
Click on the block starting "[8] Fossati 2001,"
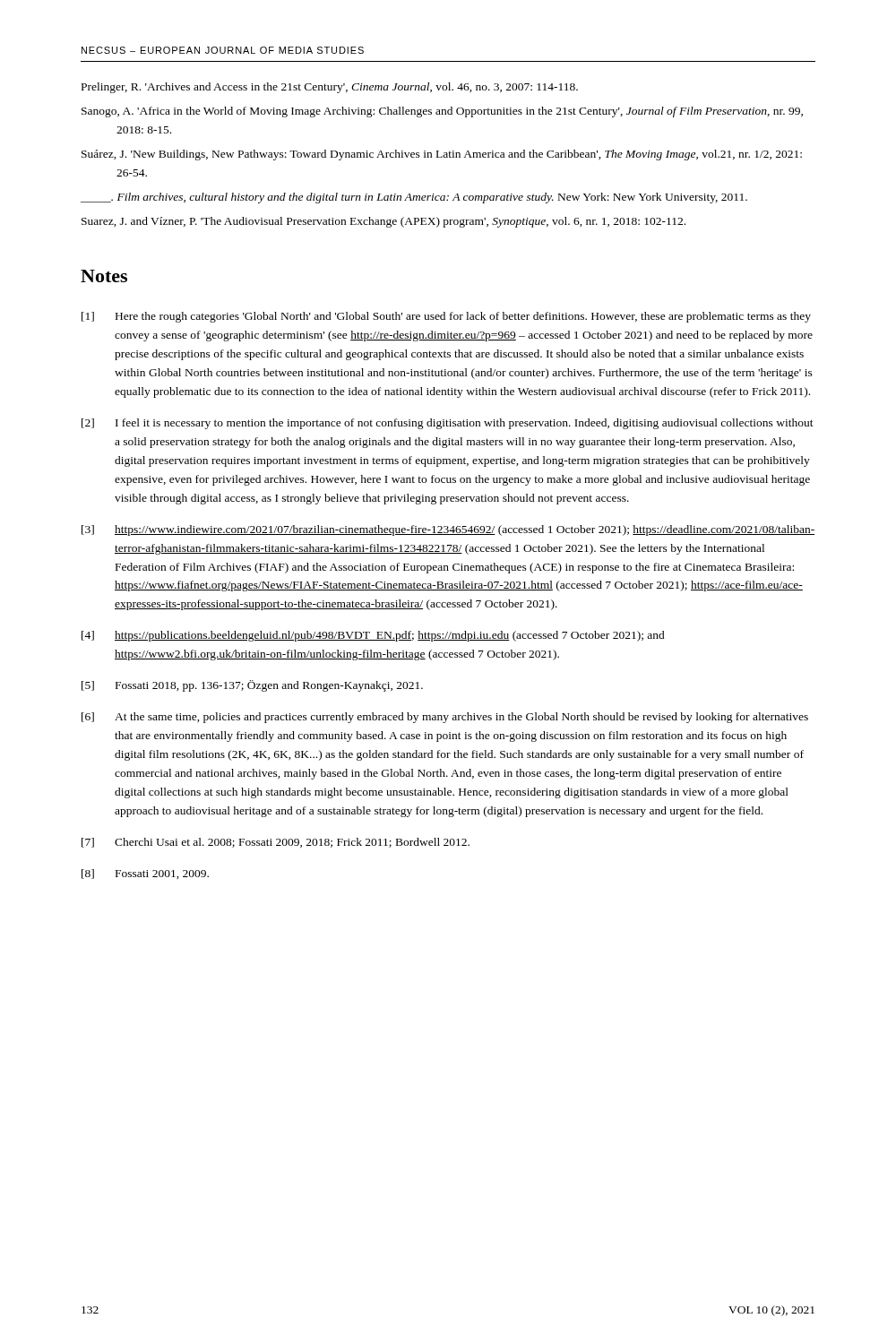pyautogui.click(x=145, y=874)
